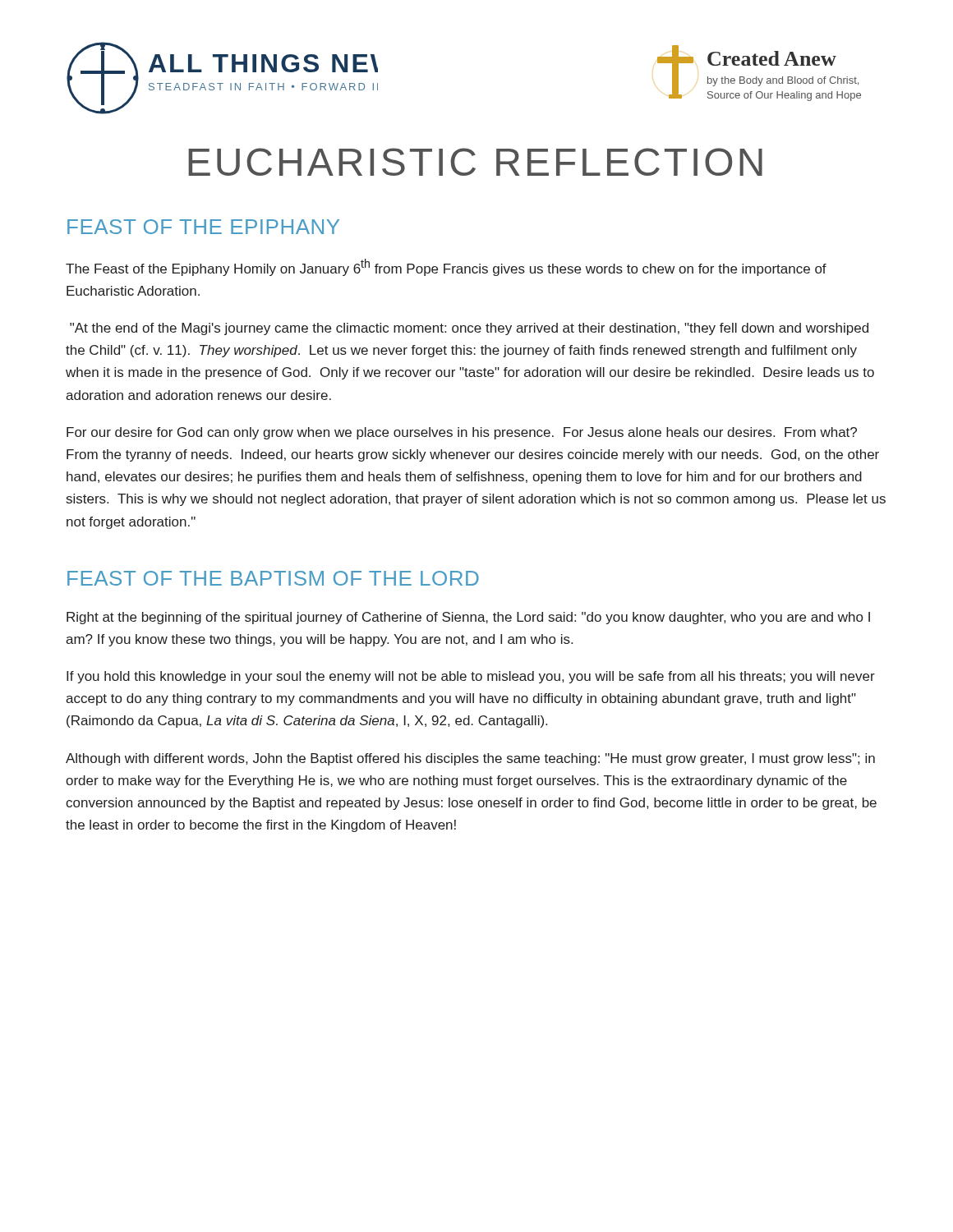Point to the text starting "The Feast of the Epiphany"
953x1232 pixels.
[476, 278]
